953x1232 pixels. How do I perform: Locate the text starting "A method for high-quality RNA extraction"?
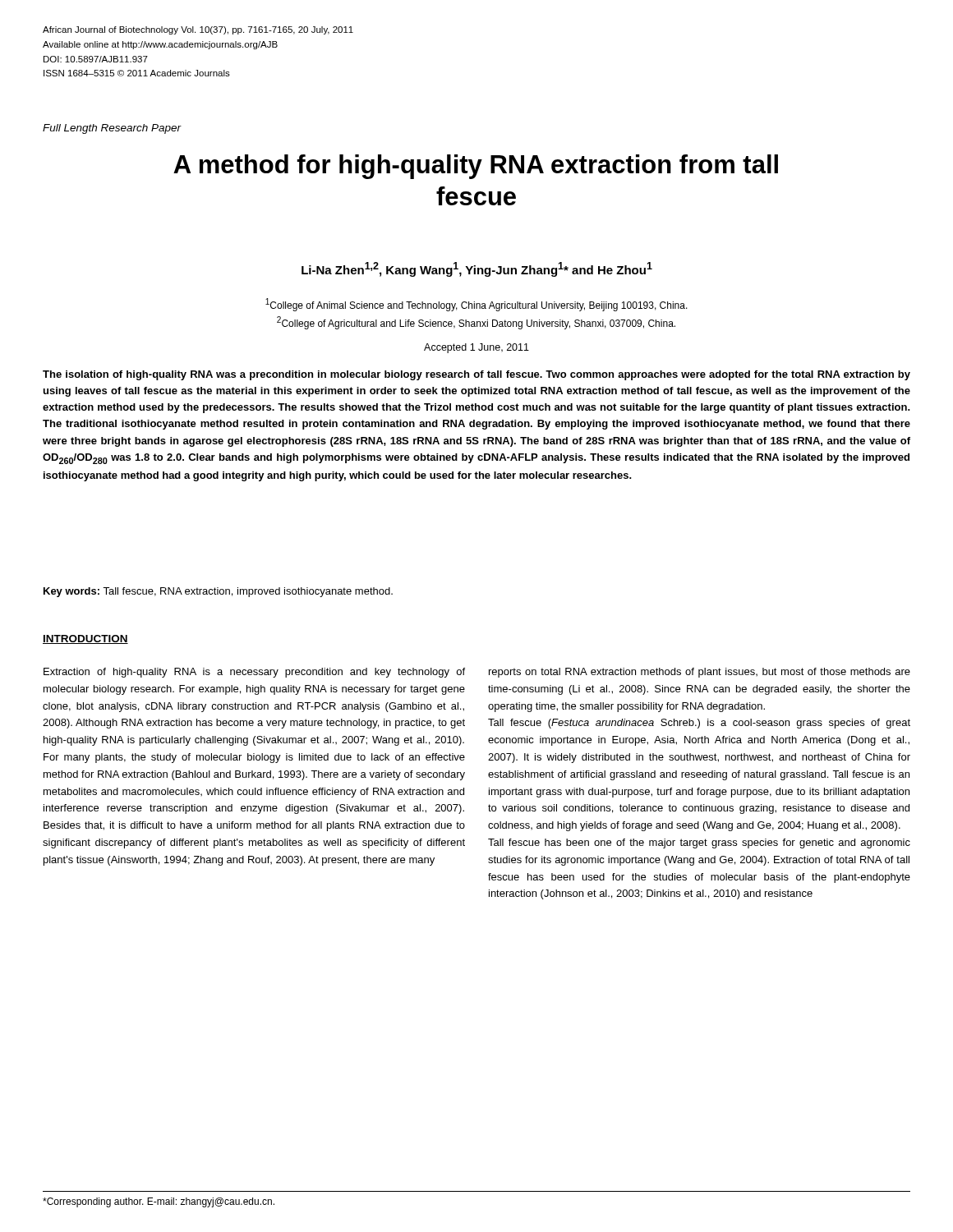[x=476, y=181]
